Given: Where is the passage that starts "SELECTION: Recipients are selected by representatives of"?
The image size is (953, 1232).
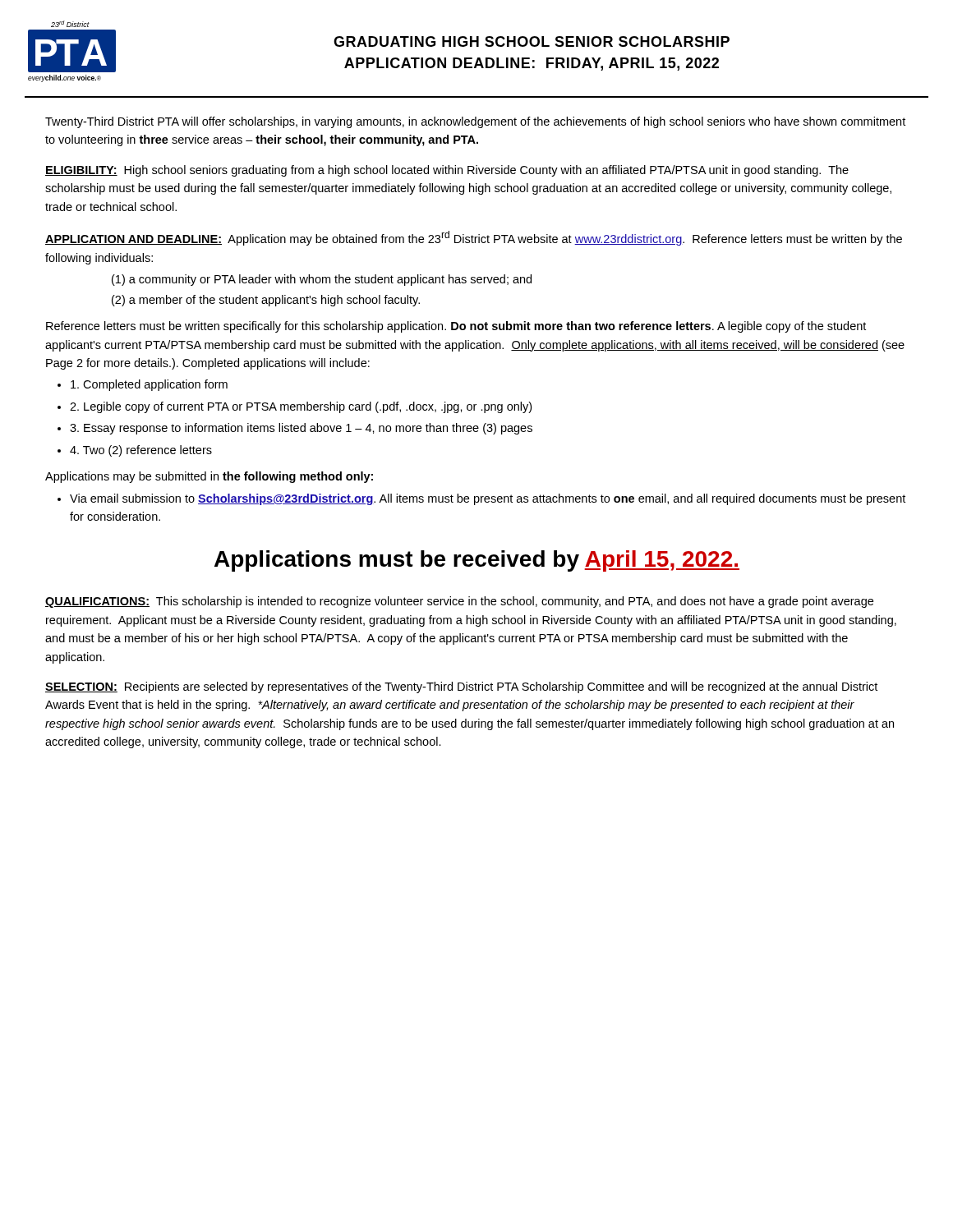Looking at the screenshot, I should coord(470,714).
